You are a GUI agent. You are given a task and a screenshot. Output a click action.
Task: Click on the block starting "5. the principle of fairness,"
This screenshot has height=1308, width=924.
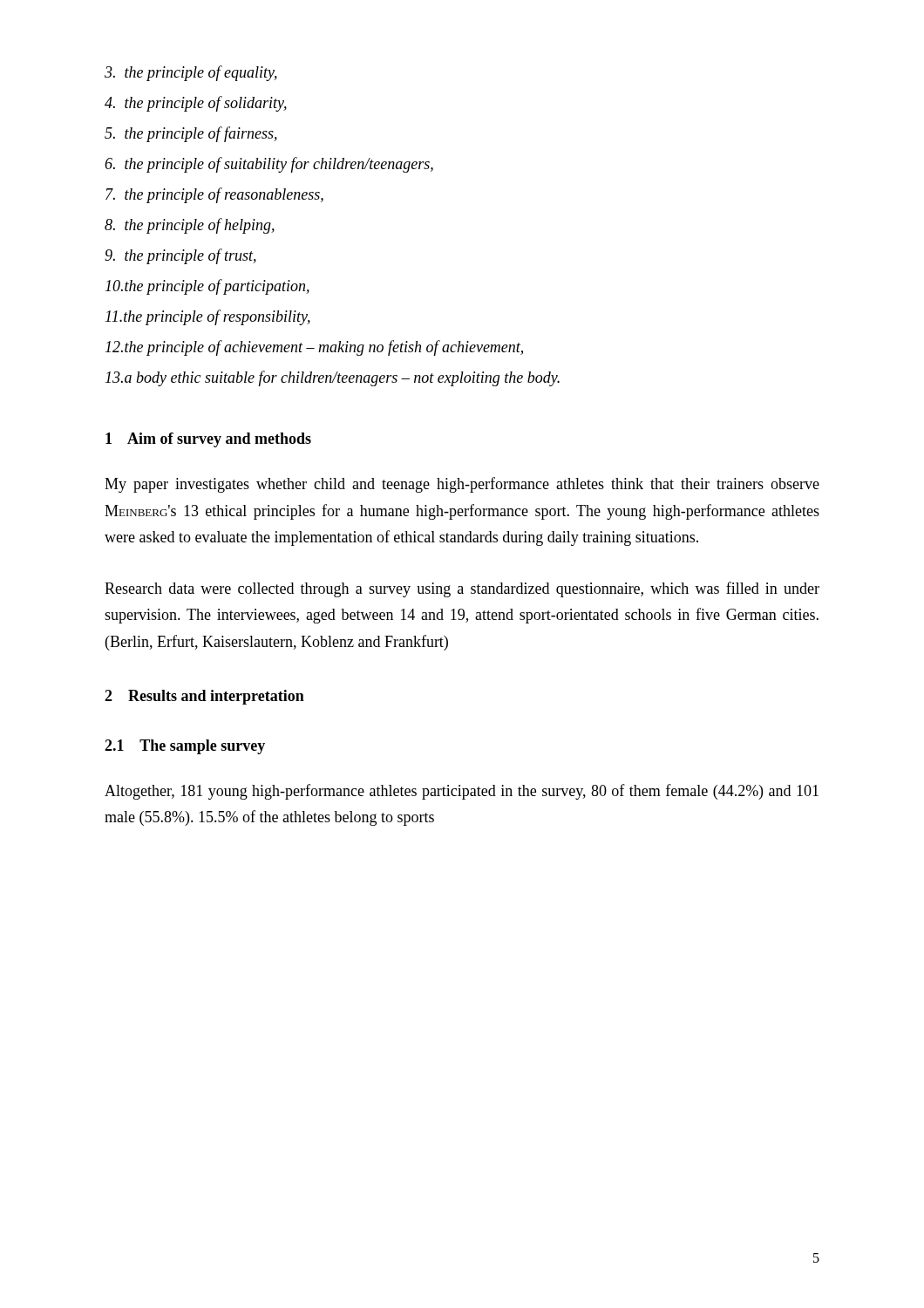191,133
